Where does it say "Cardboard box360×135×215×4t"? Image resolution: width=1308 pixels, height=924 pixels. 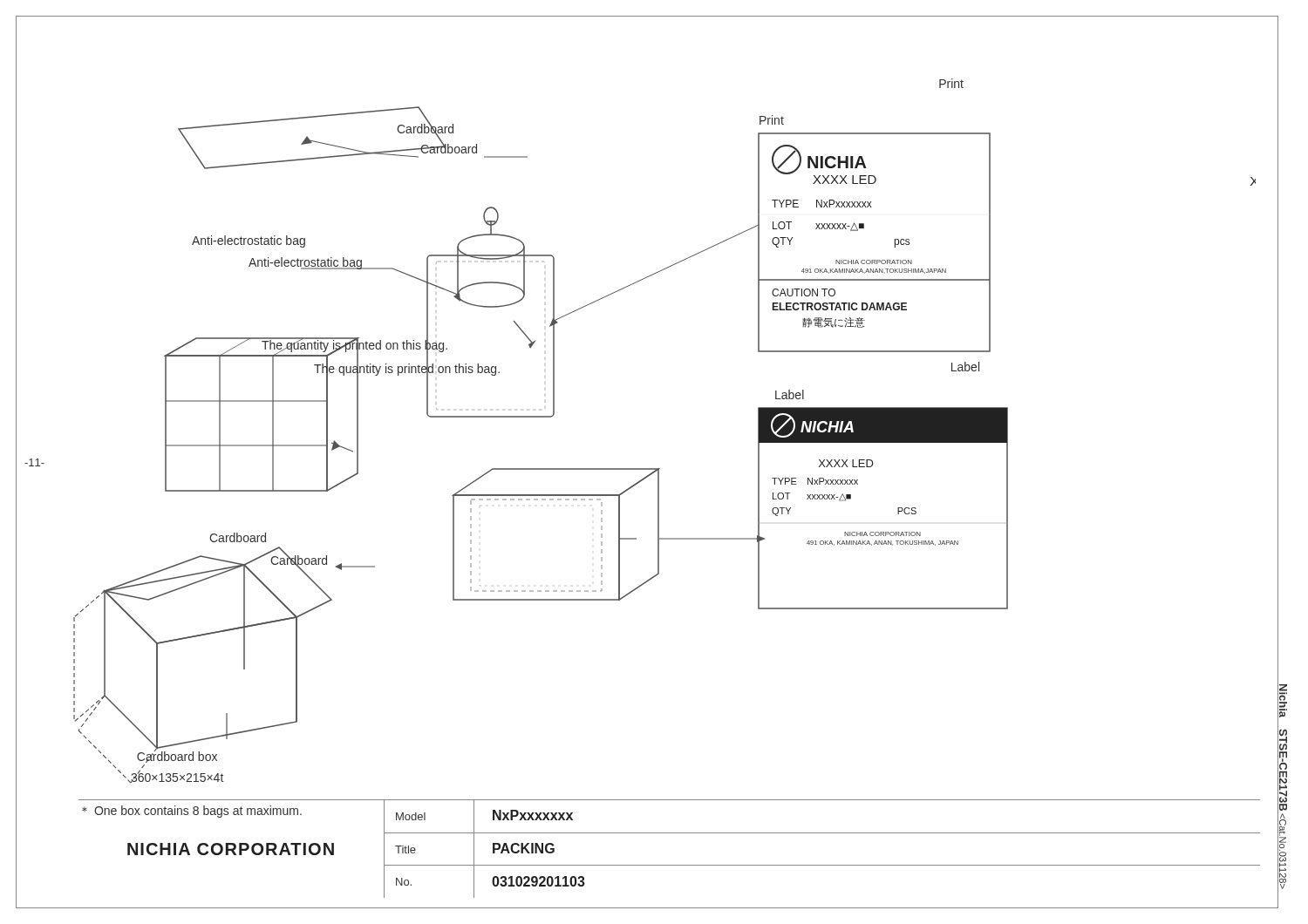coord(177,767)
